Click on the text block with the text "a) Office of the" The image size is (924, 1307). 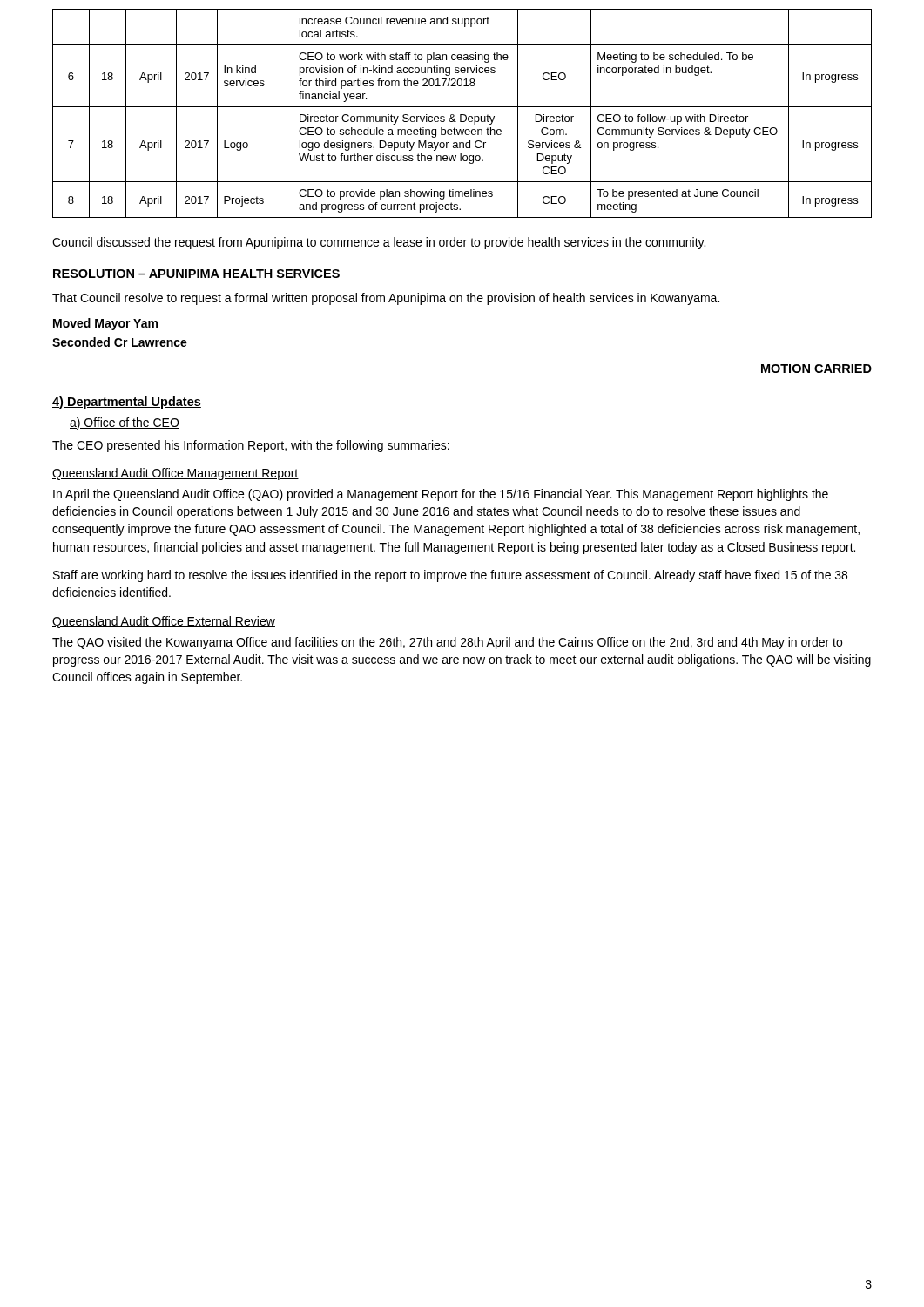(x=125, y=423)
